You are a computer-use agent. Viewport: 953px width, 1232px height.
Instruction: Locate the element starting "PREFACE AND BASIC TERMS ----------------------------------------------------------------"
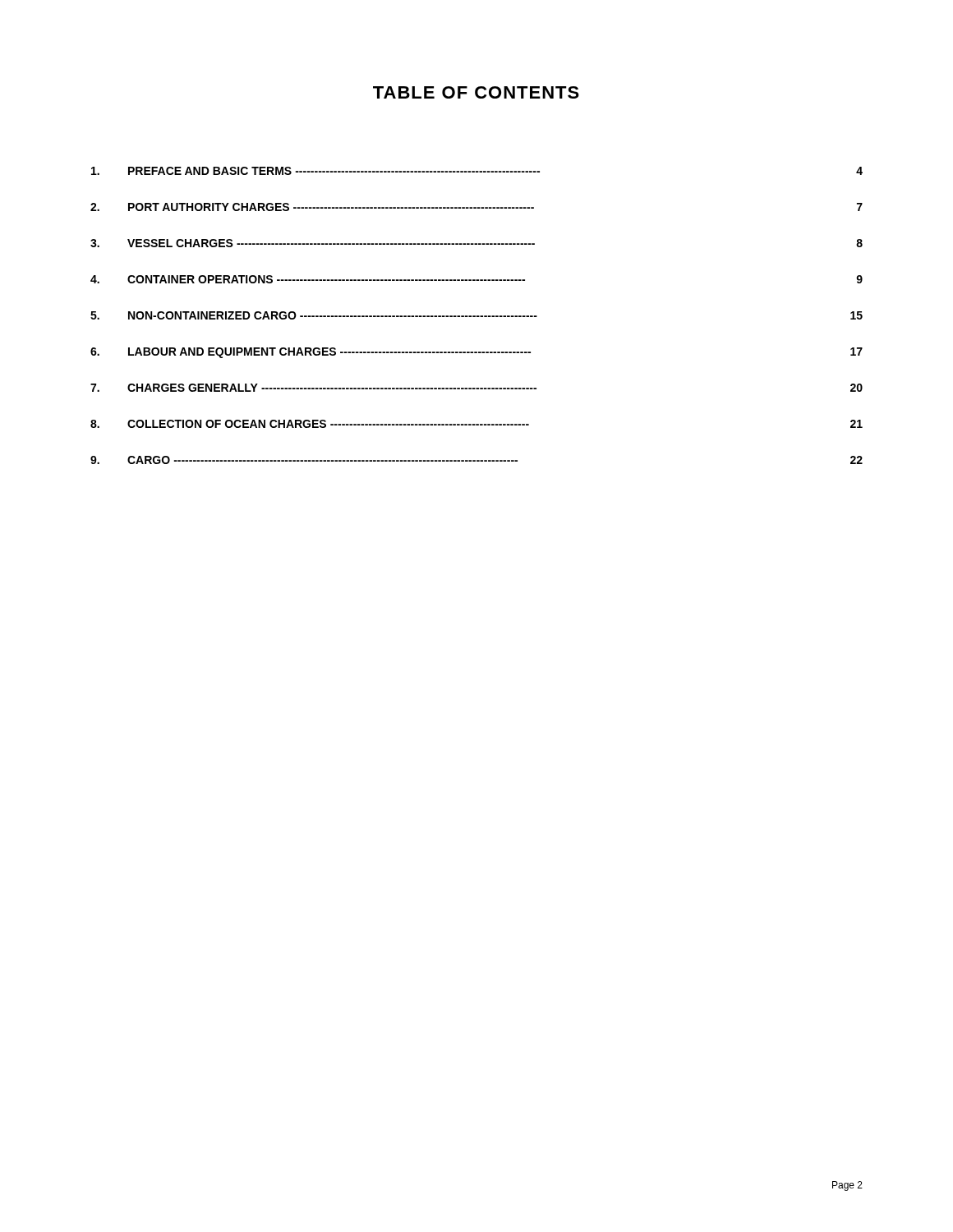pyautogui.click(x=476, y=171)
